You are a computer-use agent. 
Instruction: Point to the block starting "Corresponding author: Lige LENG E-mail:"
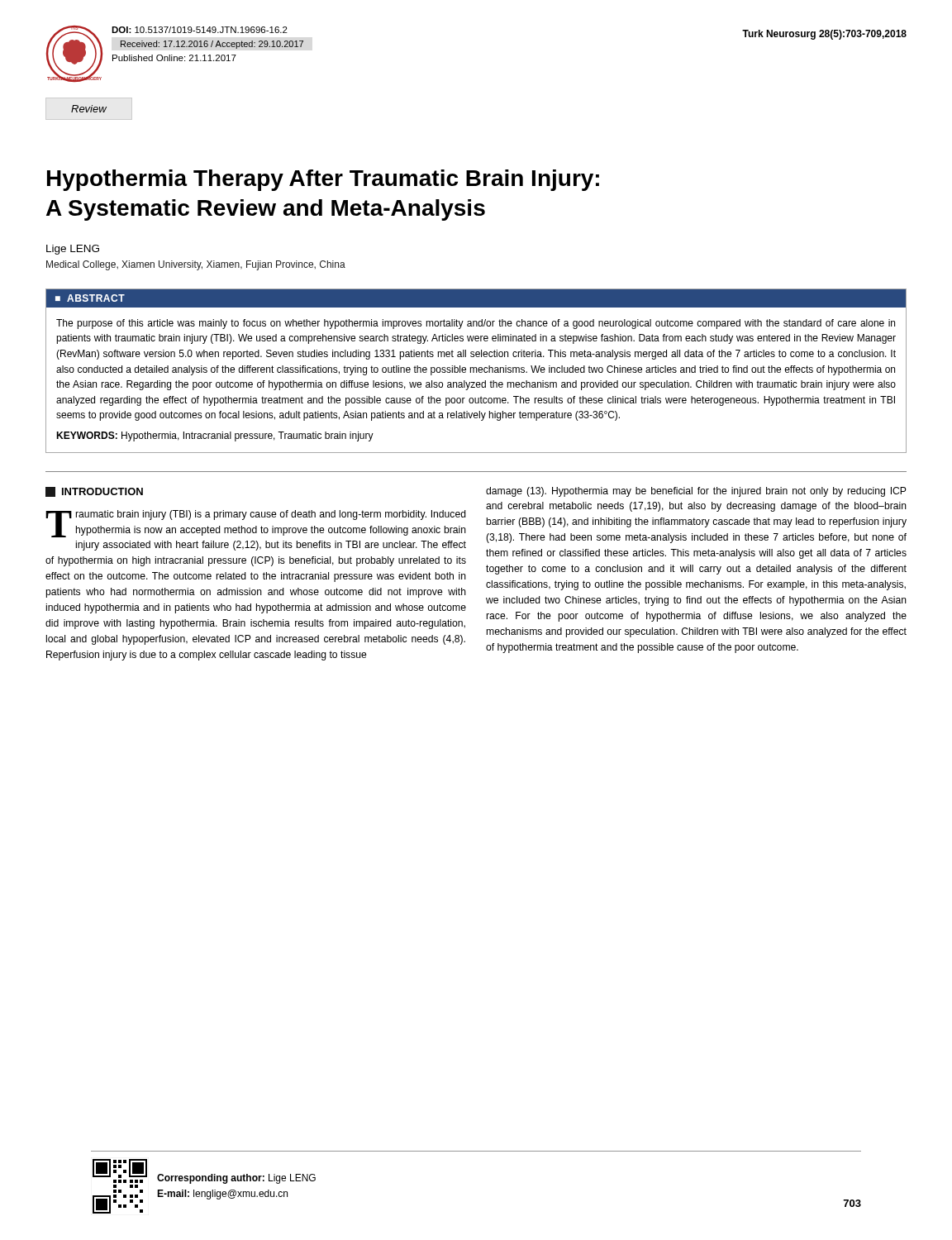204,1186
